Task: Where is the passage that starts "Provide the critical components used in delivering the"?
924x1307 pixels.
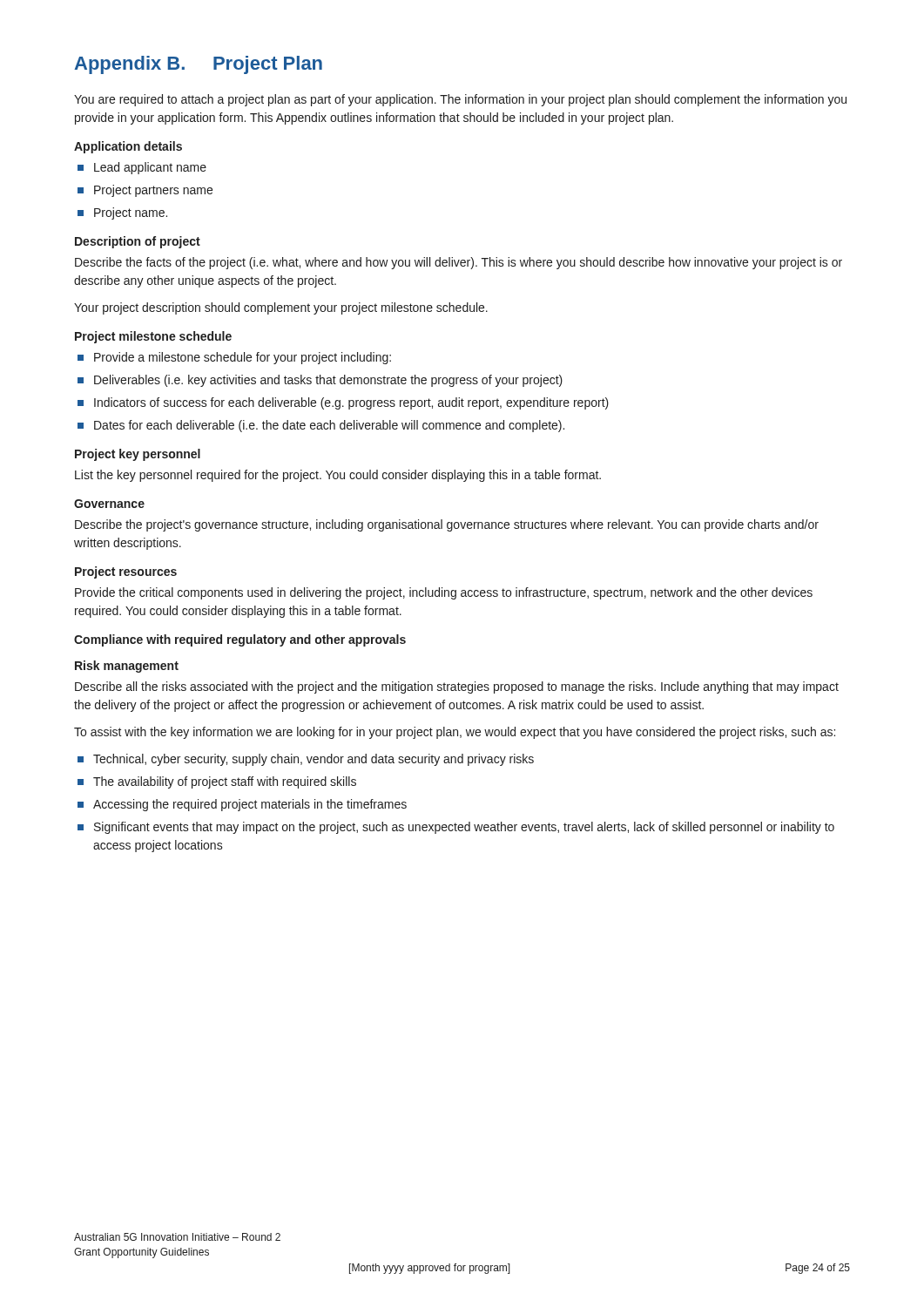Action: pos(462,602)
